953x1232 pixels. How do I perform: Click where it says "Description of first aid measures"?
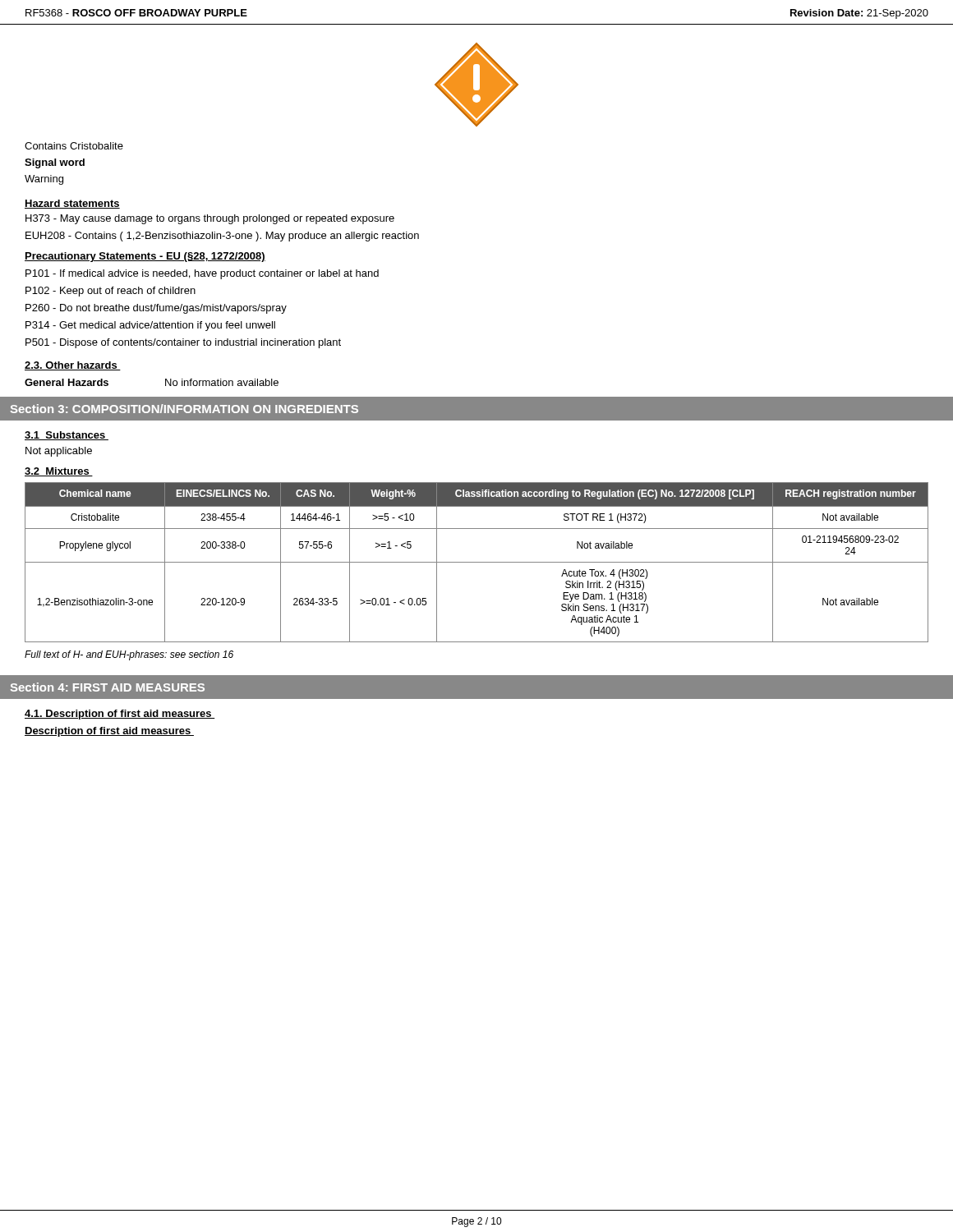point(109,731)
